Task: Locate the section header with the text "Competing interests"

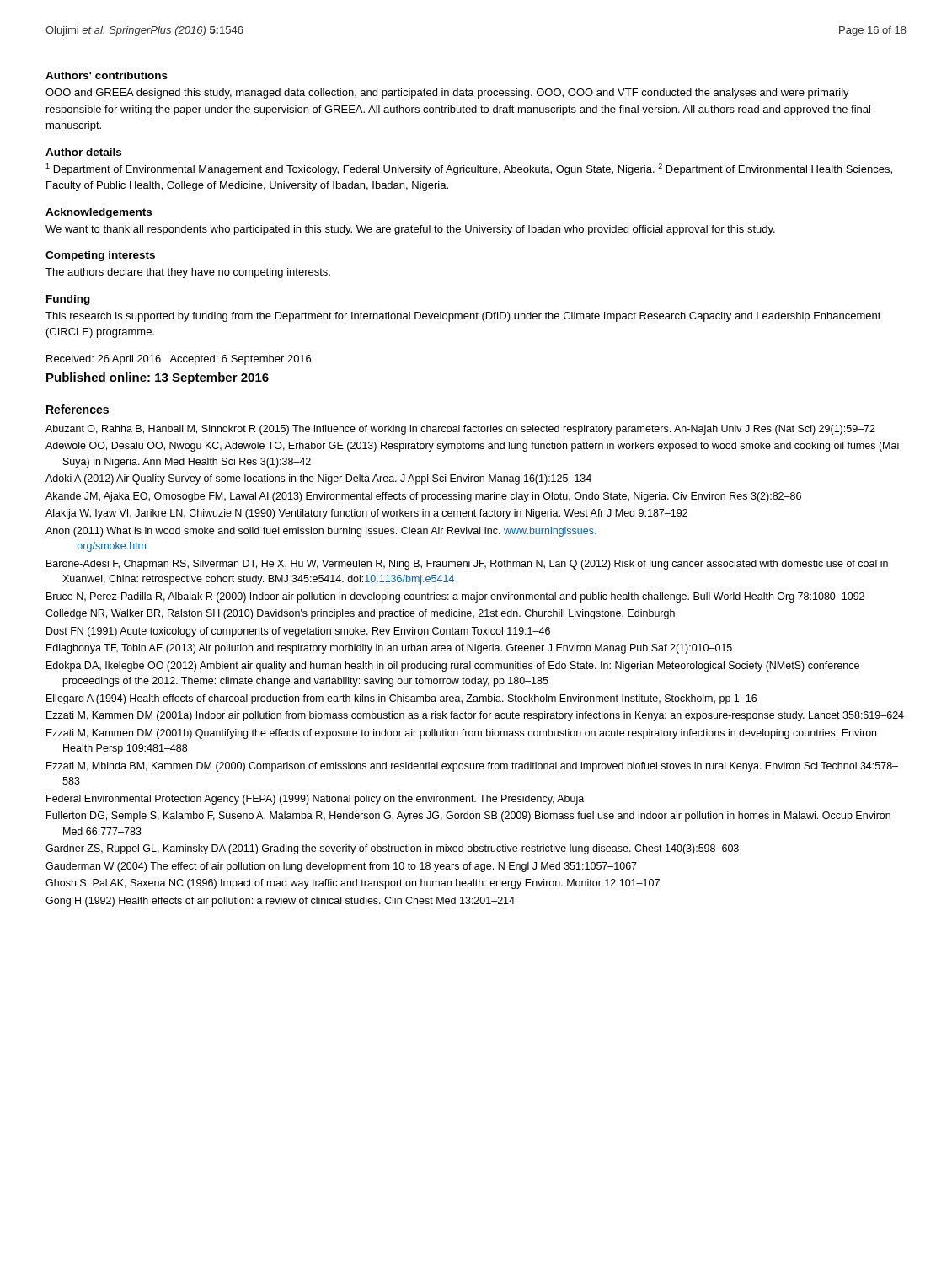Action: (100, 255)
